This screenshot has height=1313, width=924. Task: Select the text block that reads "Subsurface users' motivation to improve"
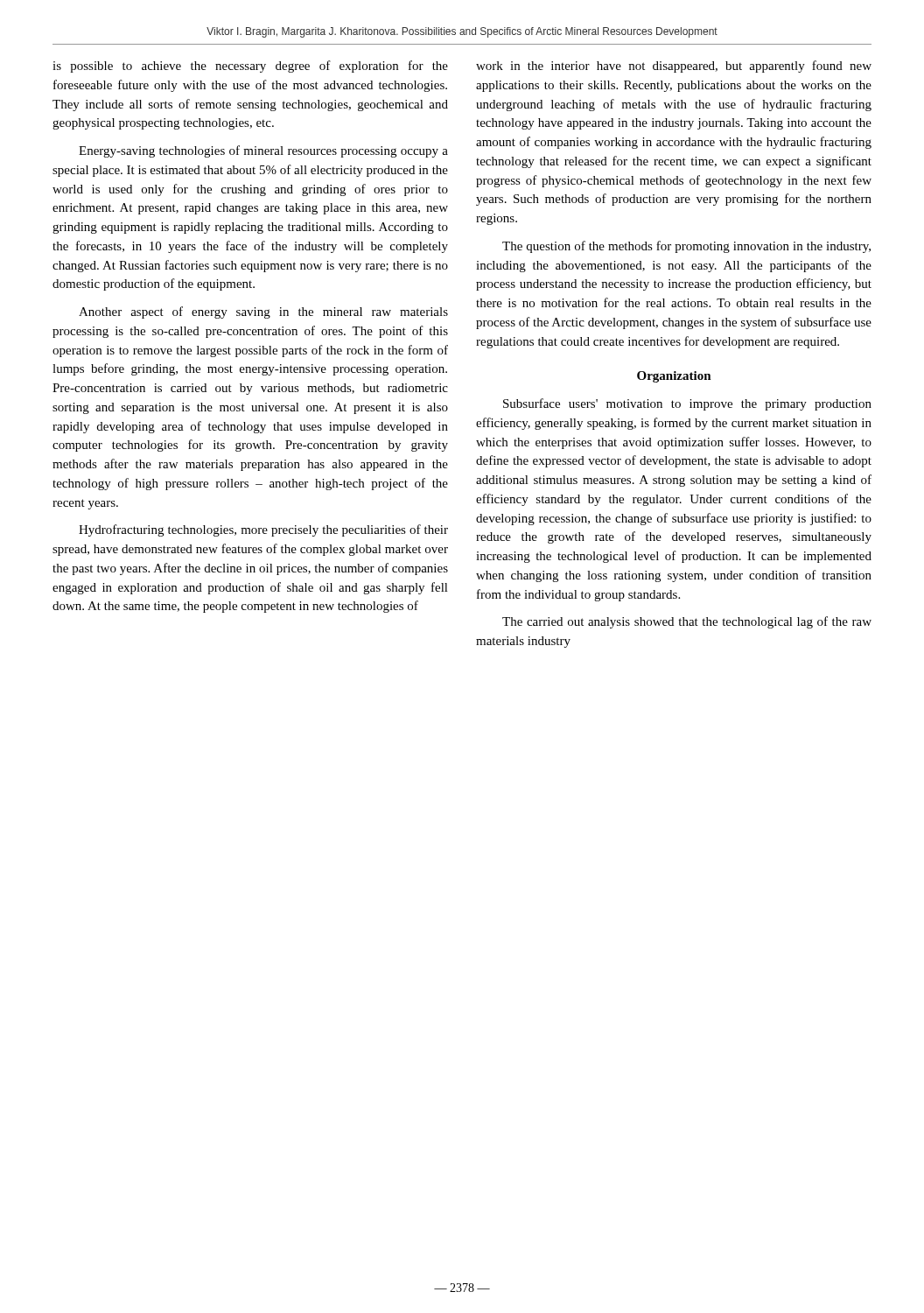coord(674,500)
